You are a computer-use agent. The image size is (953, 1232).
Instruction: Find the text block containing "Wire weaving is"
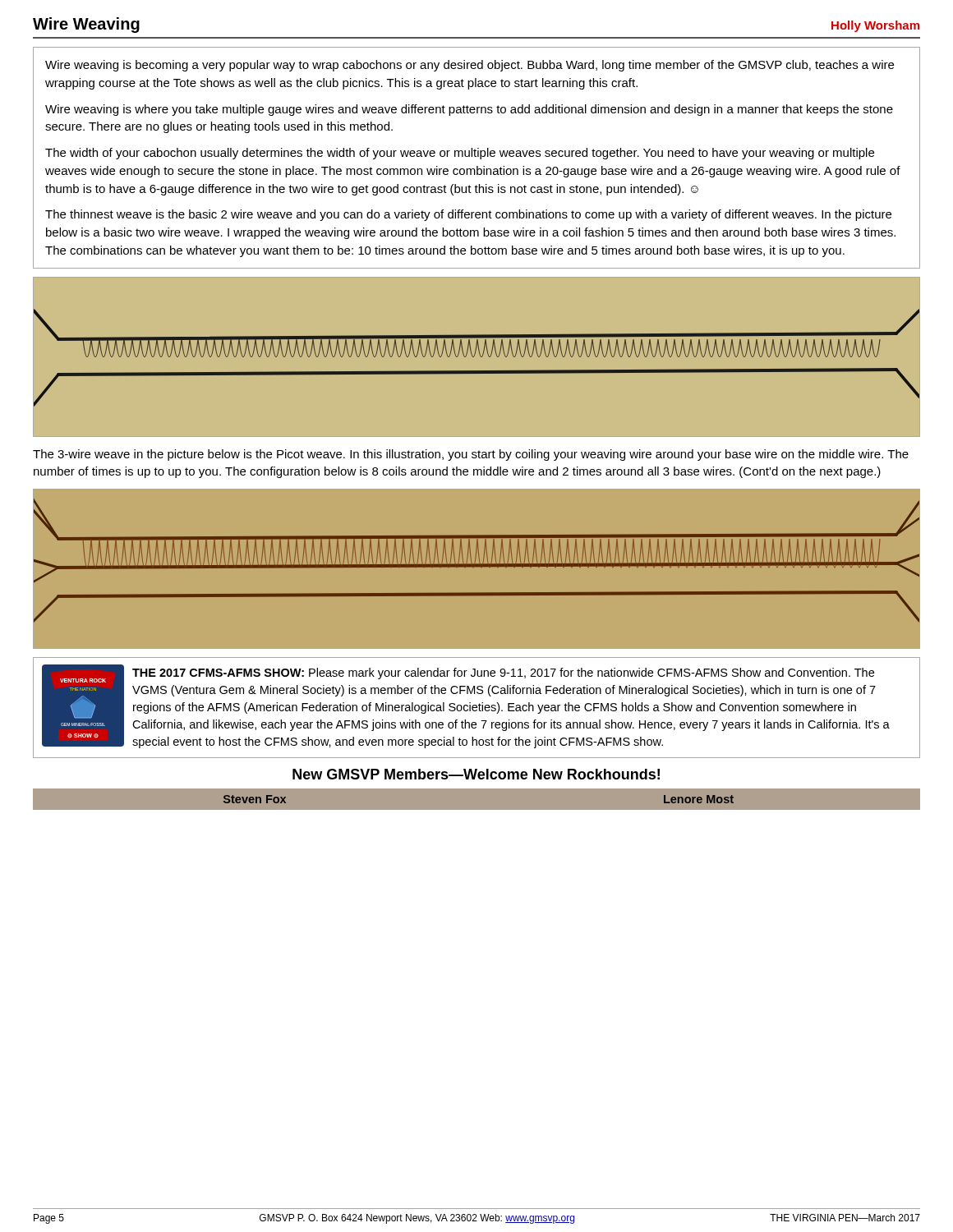click(476, 157)
